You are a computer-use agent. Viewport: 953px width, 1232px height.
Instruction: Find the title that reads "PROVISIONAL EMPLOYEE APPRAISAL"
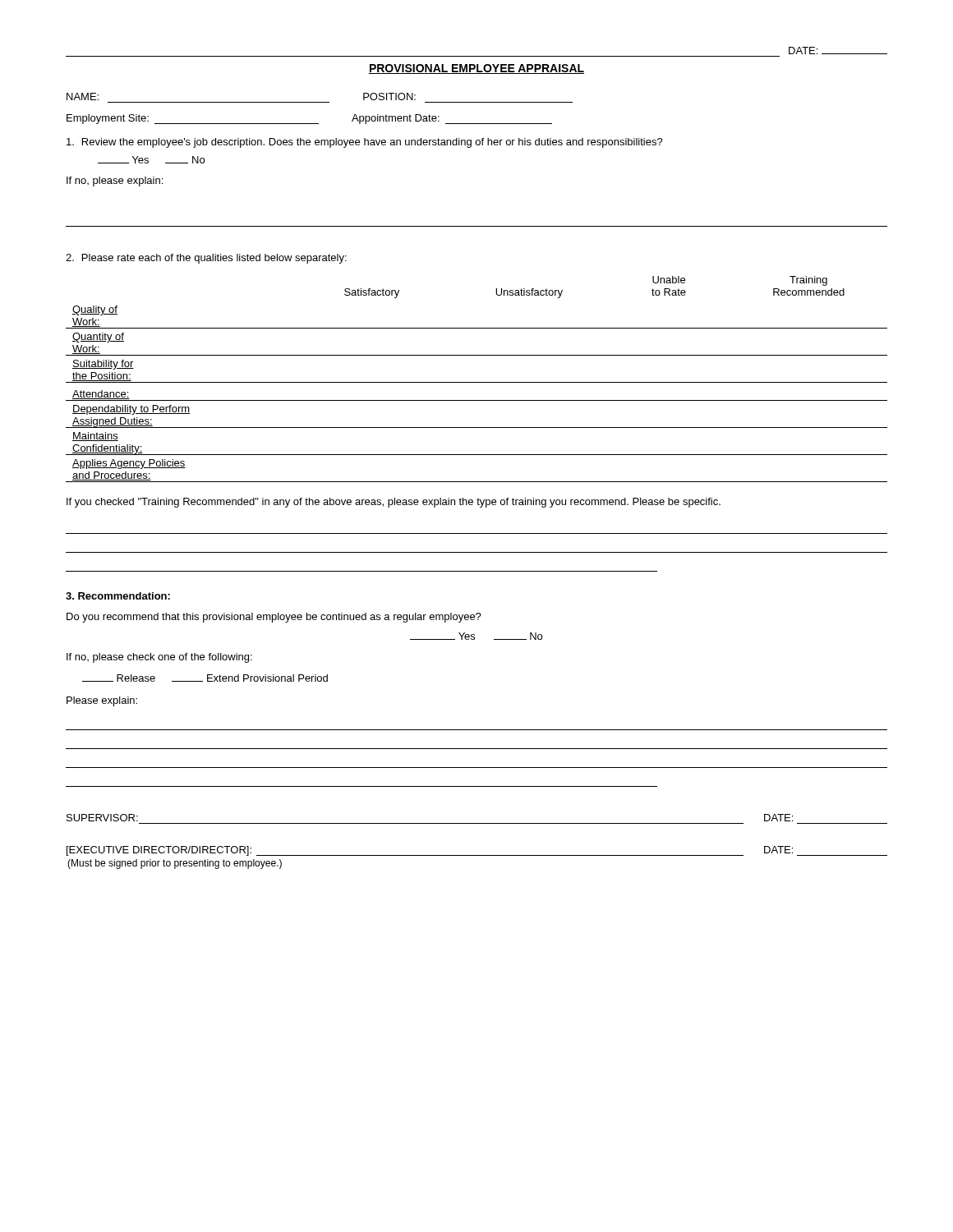click(x=476, y=68)
